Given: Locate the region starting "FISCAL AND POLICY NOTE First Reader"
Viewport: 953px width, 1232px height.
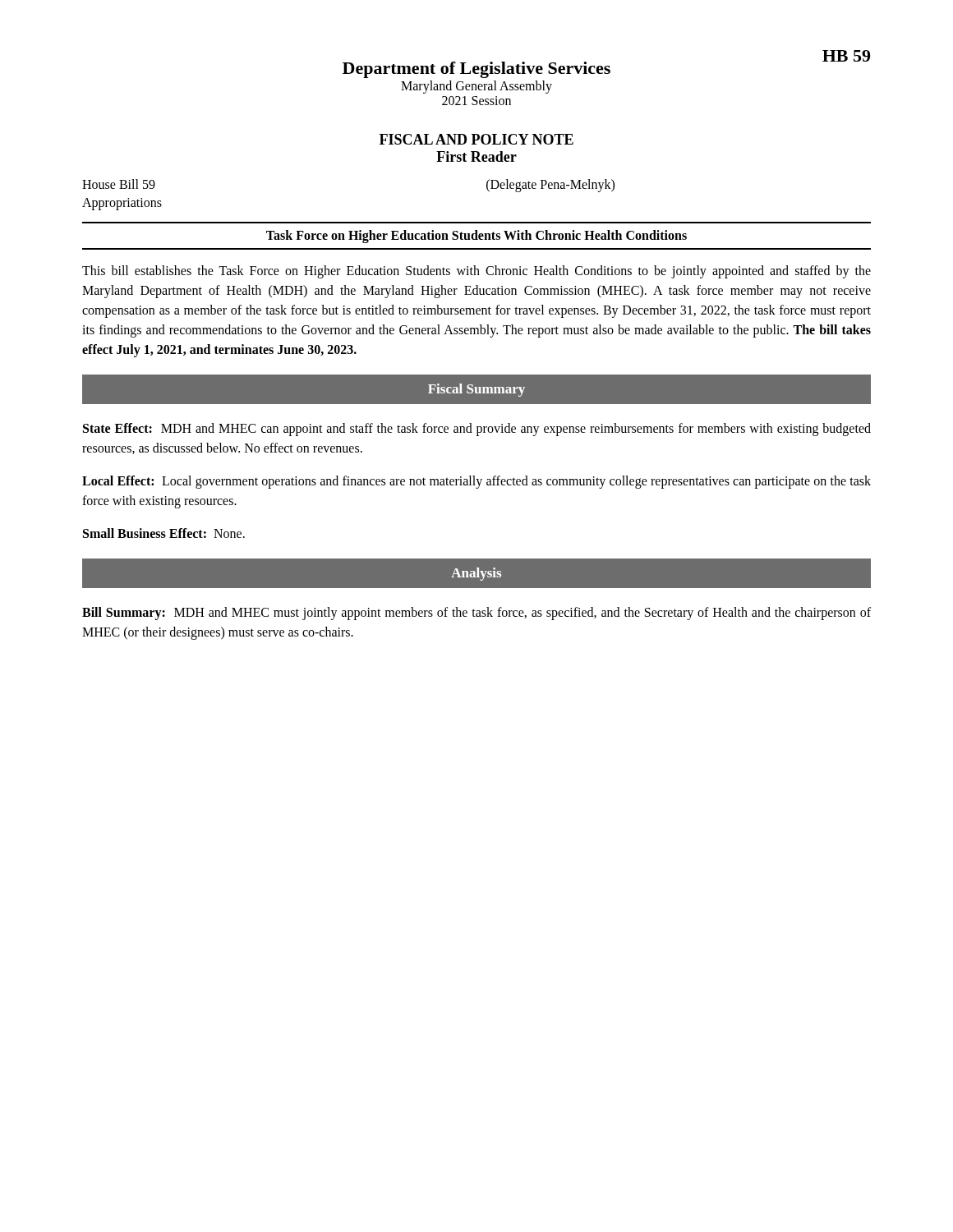Looking at the screenshot, I should 476,149.
